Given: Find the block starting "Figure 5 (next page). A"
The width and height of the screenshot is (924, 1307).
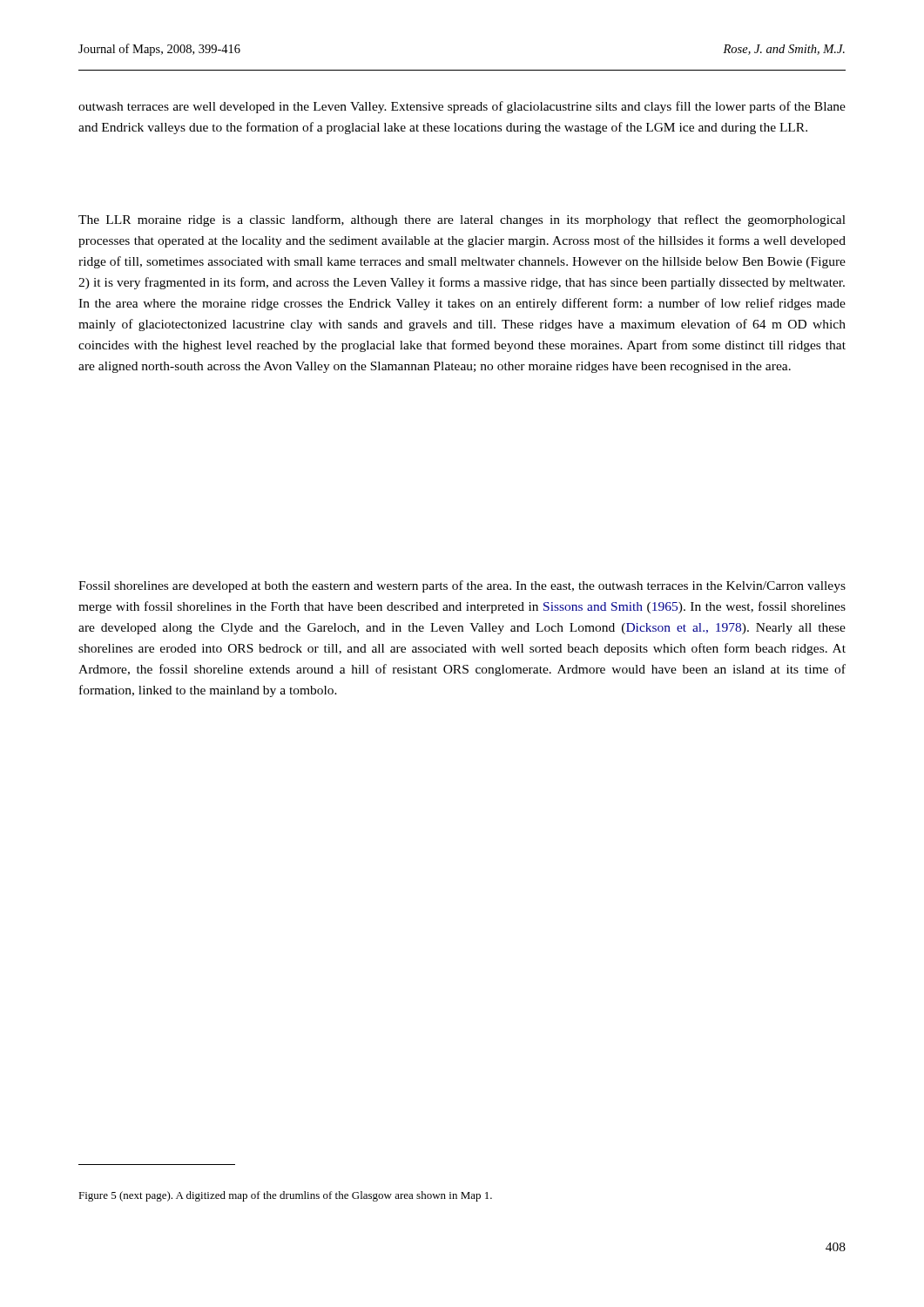Looking at the screenshot, I should (x=285, y=1195).
